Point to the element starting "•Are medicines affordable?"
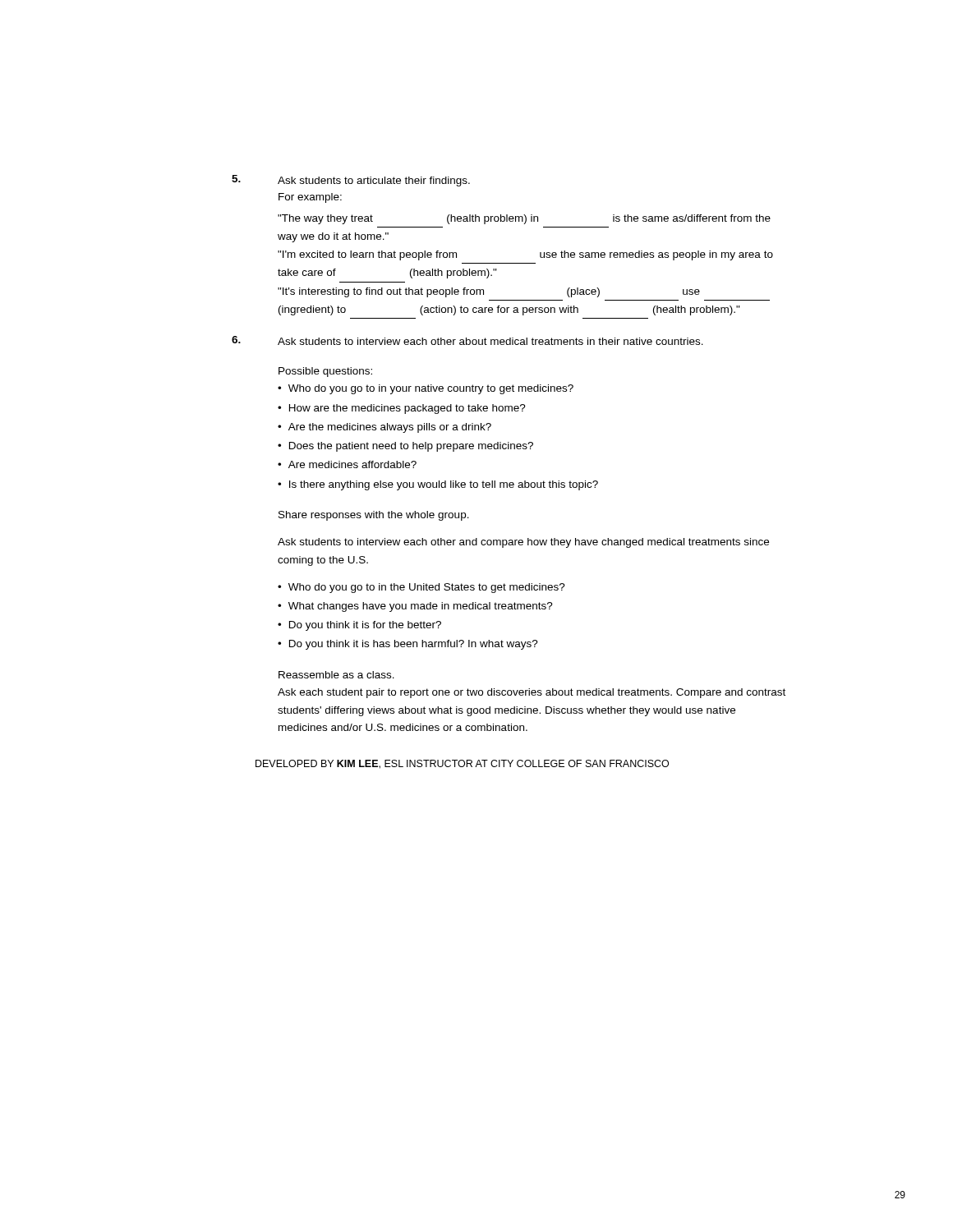This screenshot has width=953, height=1232. coord(347,465)
